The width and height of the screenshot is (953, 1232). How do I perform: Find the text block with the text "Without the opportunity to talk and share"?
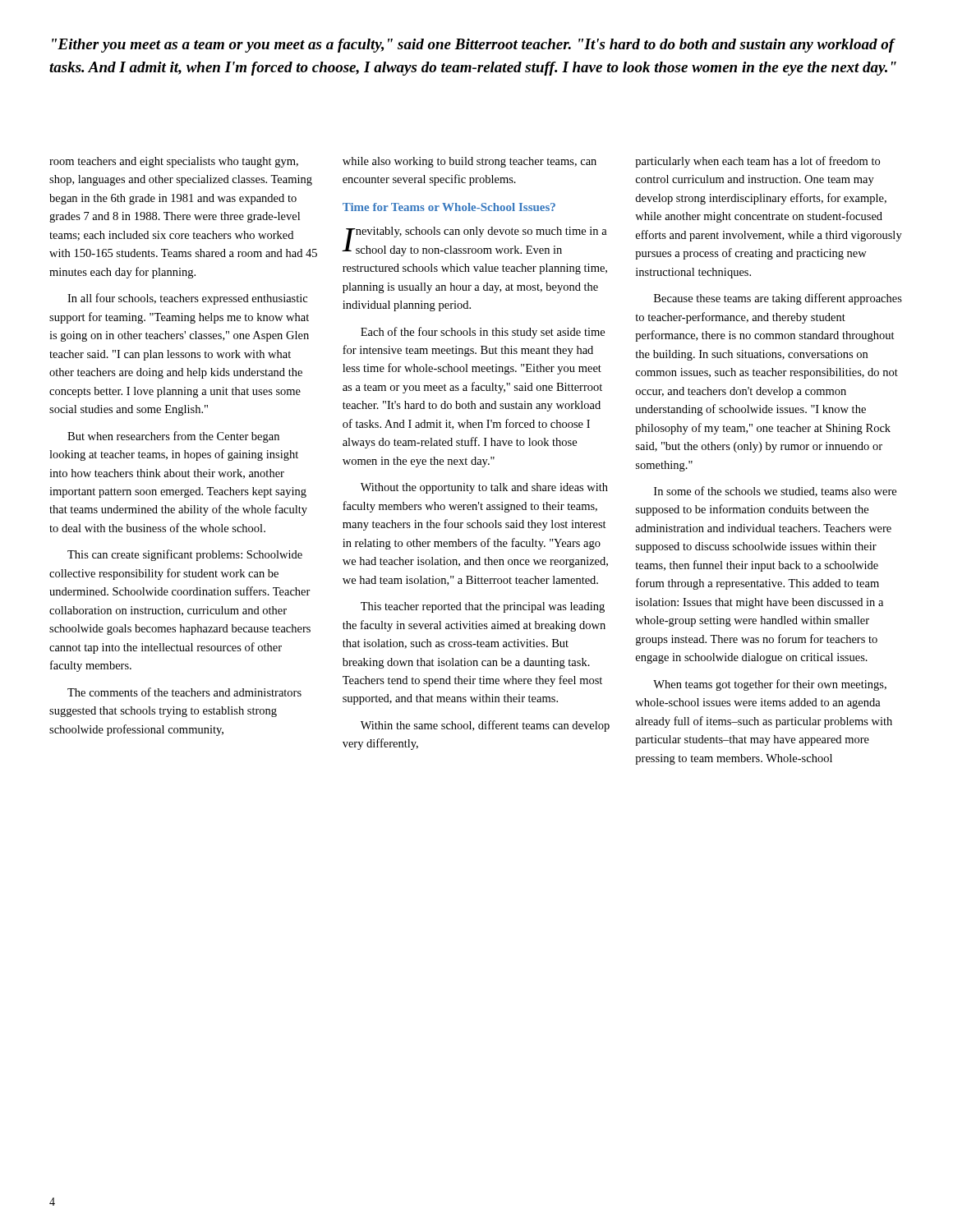476,534
